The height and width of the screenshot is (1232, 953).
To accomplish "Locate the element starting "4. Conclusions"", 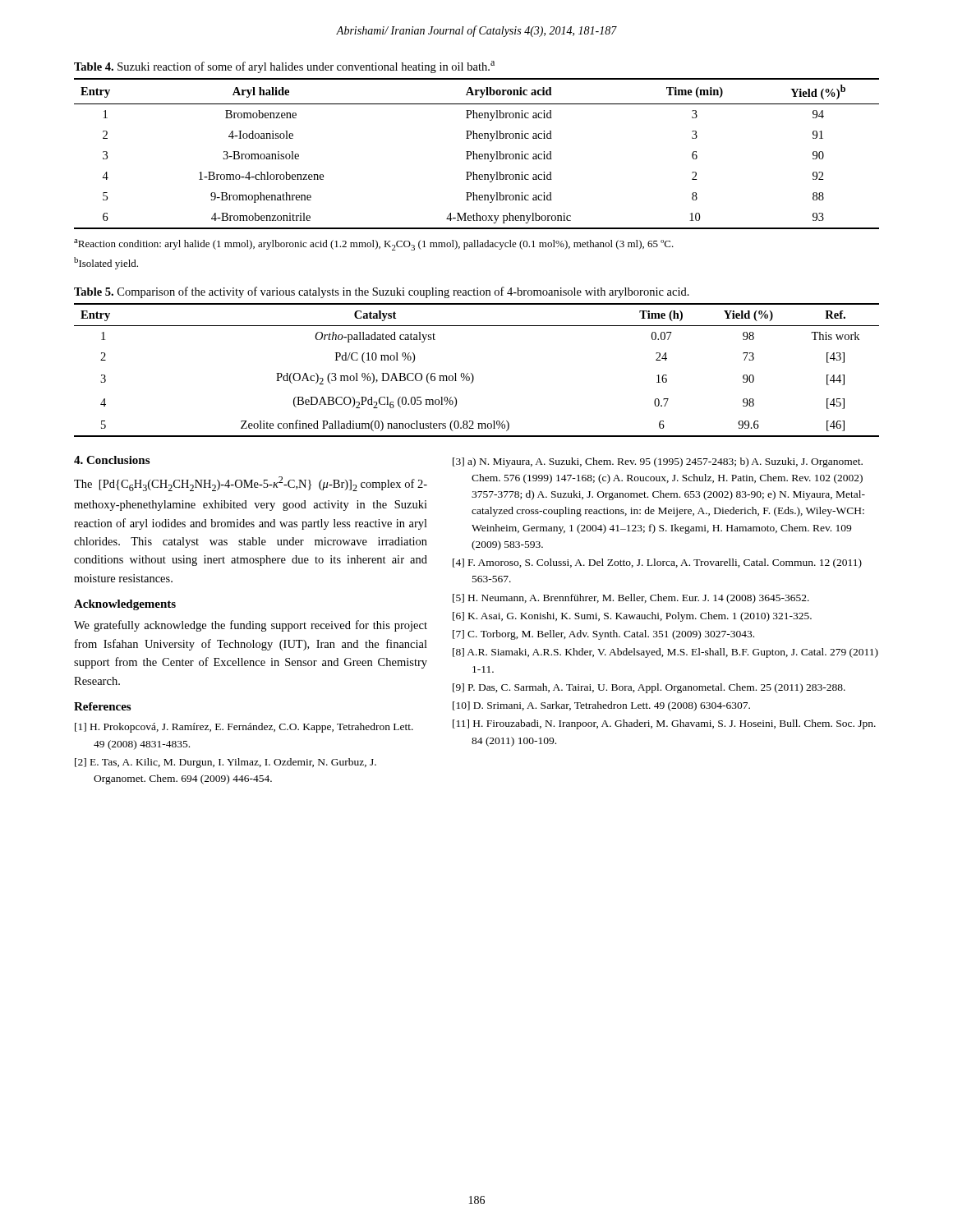I will (112, 460).
